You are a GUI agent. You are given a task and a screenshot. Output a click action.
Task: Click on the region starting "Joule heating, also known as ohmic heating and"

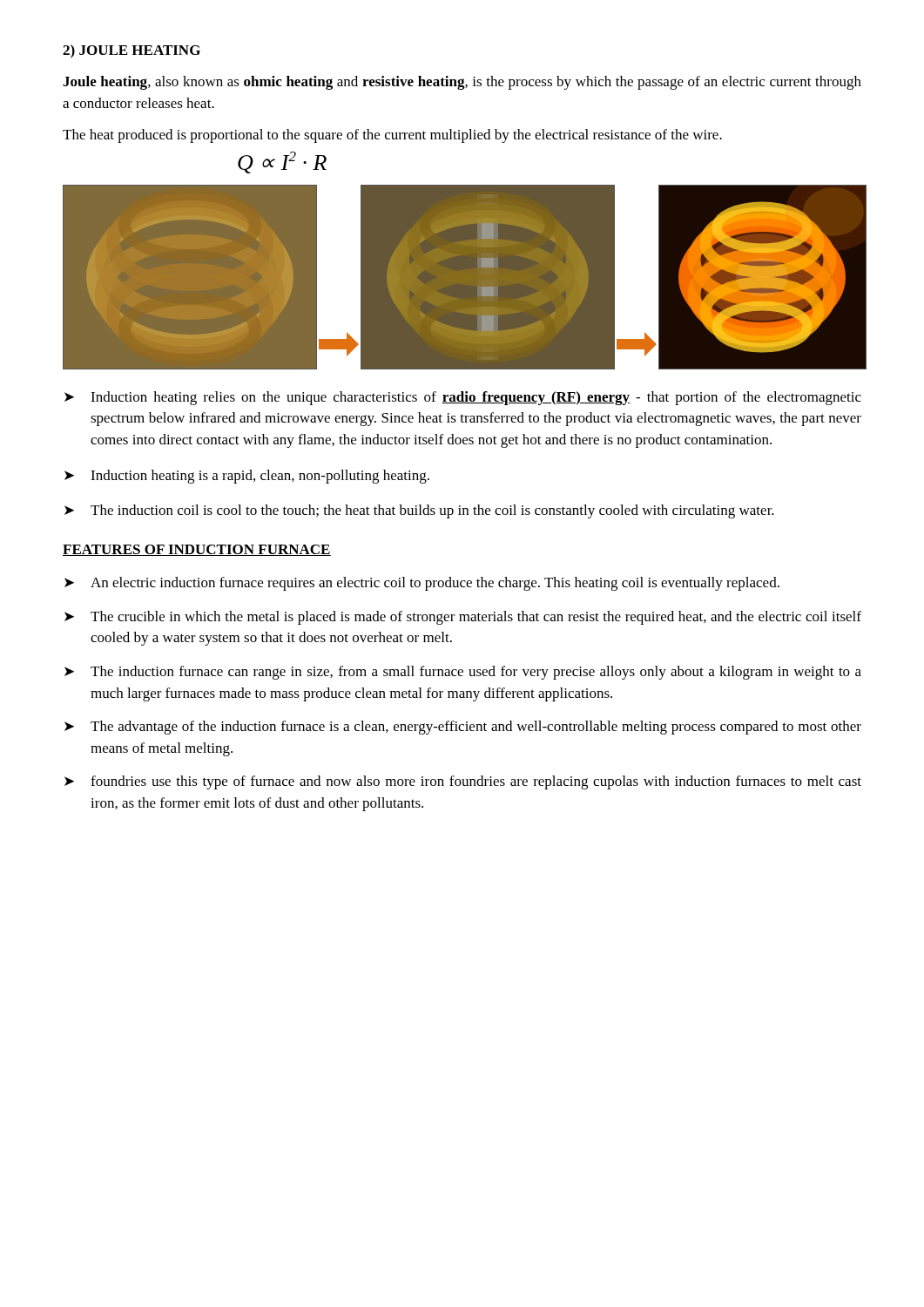(x=462, y=92)
